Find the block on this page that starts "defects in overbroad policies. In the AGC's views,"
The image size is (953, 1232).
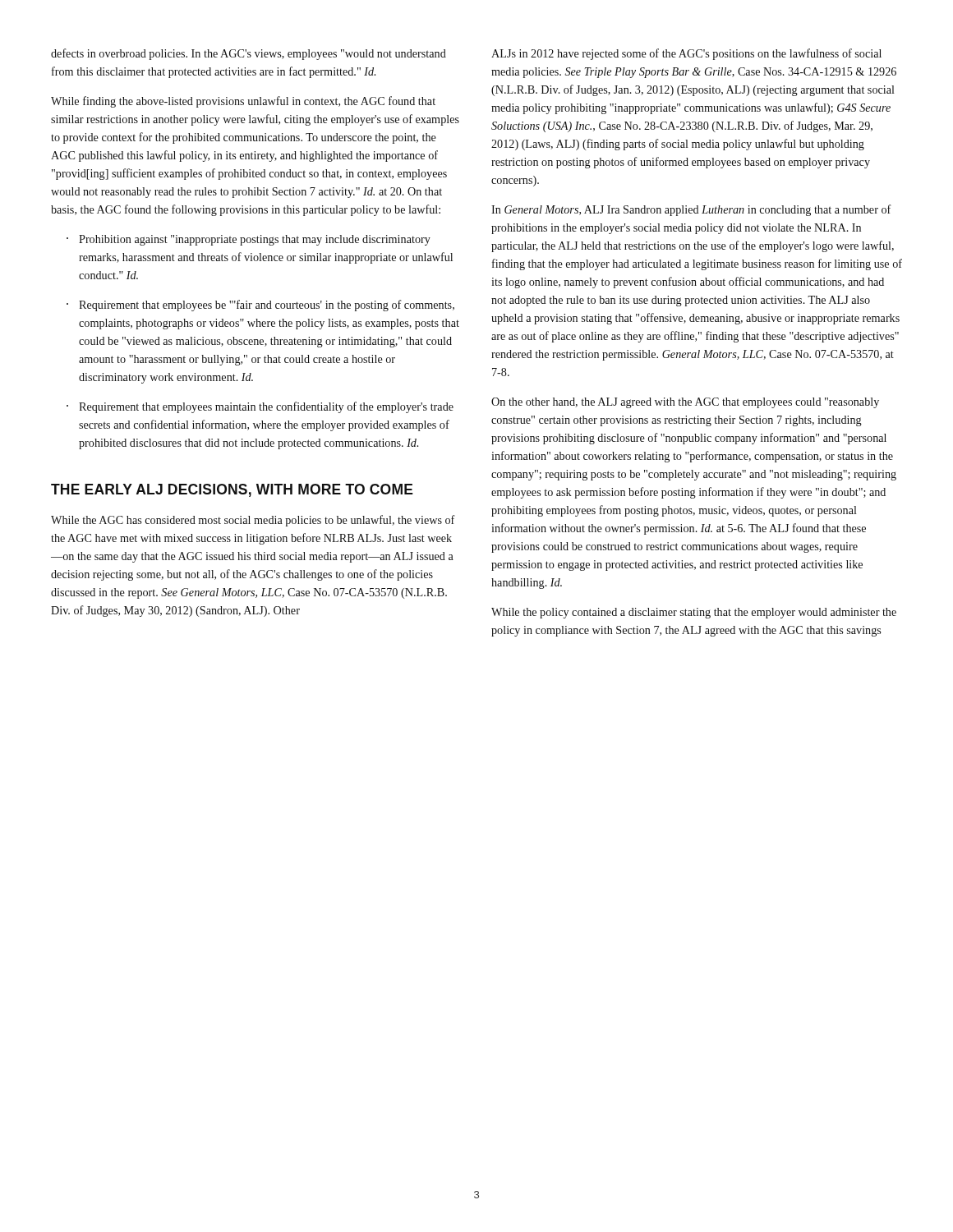pyautogui.click(x=256, y=62)
